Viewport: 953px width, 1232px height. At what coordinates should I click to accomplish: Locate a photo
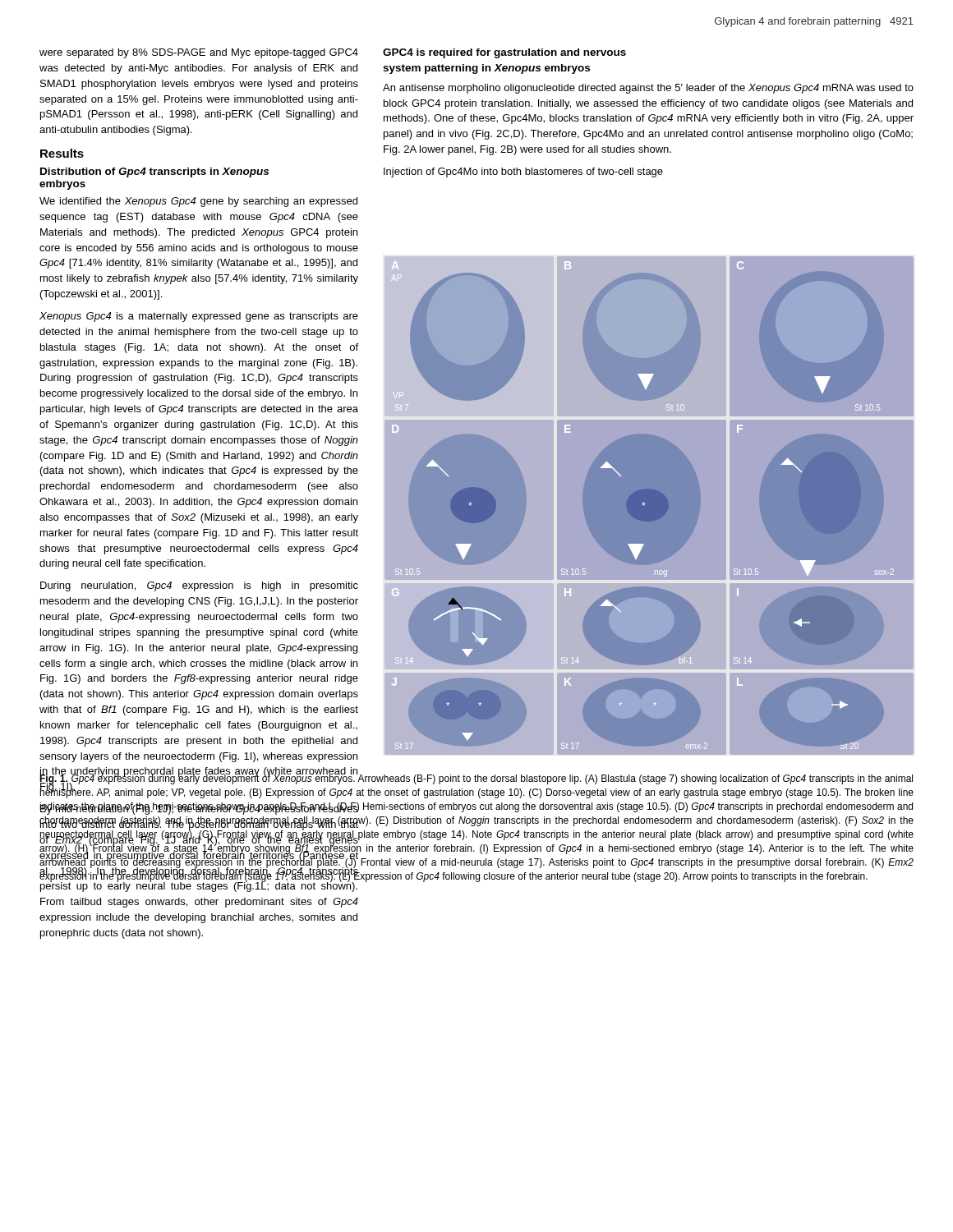[x=649, y=506]
